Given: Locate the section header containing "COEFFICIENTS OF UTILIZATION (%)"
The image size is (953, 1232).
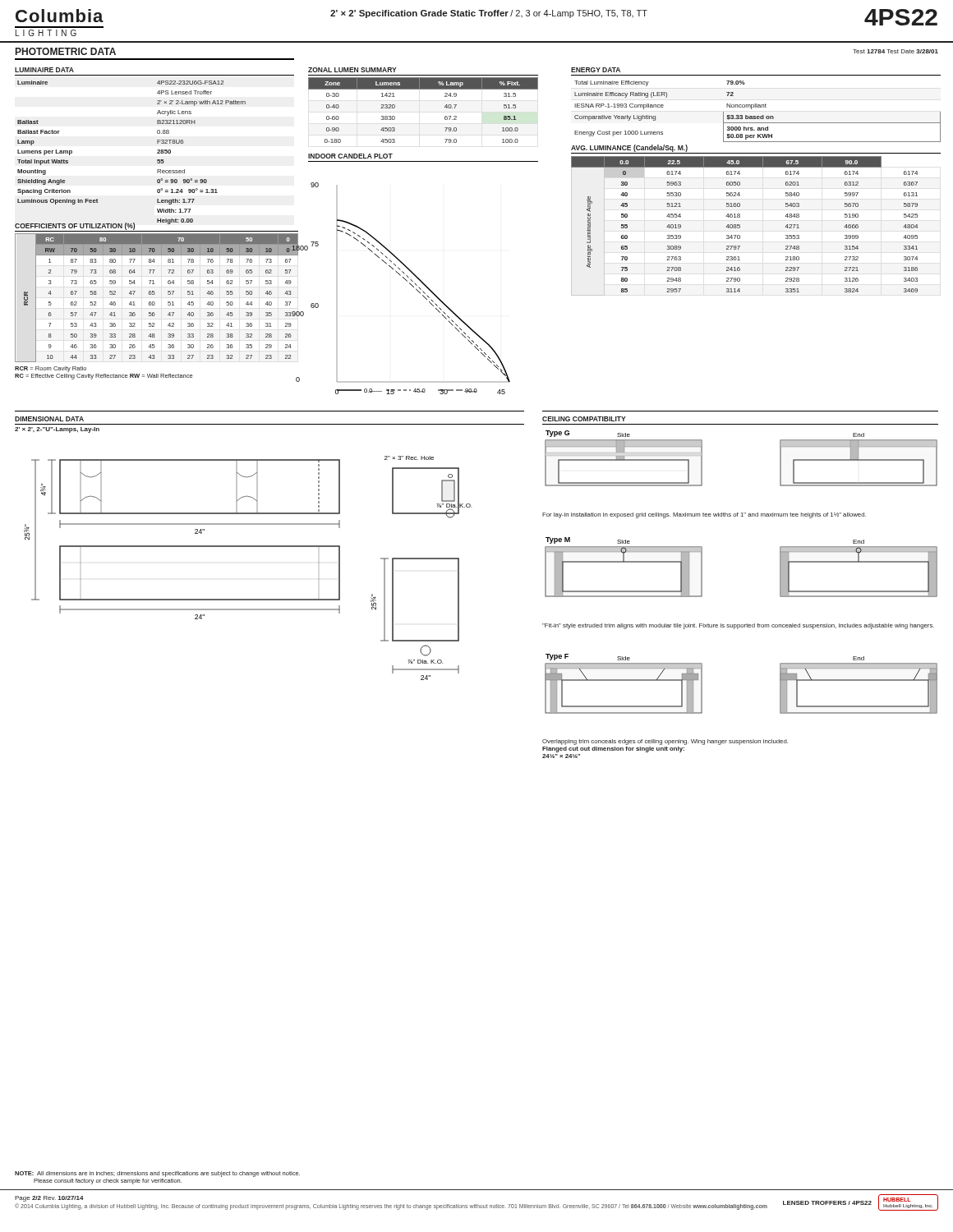Looking at the screenshot, I should 156,227.
